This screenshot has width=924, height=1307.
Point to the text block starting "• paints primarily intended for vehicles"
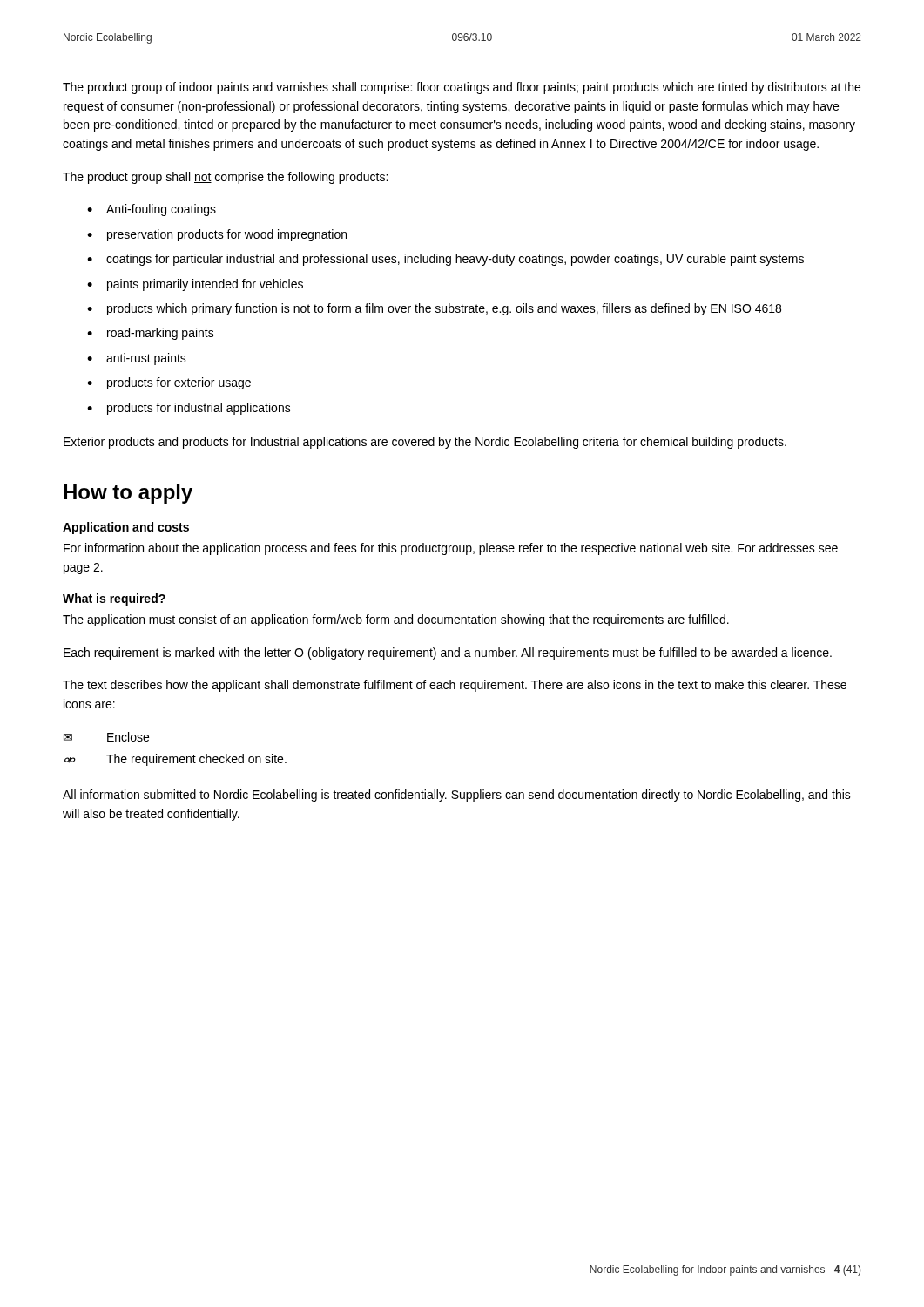195,285
